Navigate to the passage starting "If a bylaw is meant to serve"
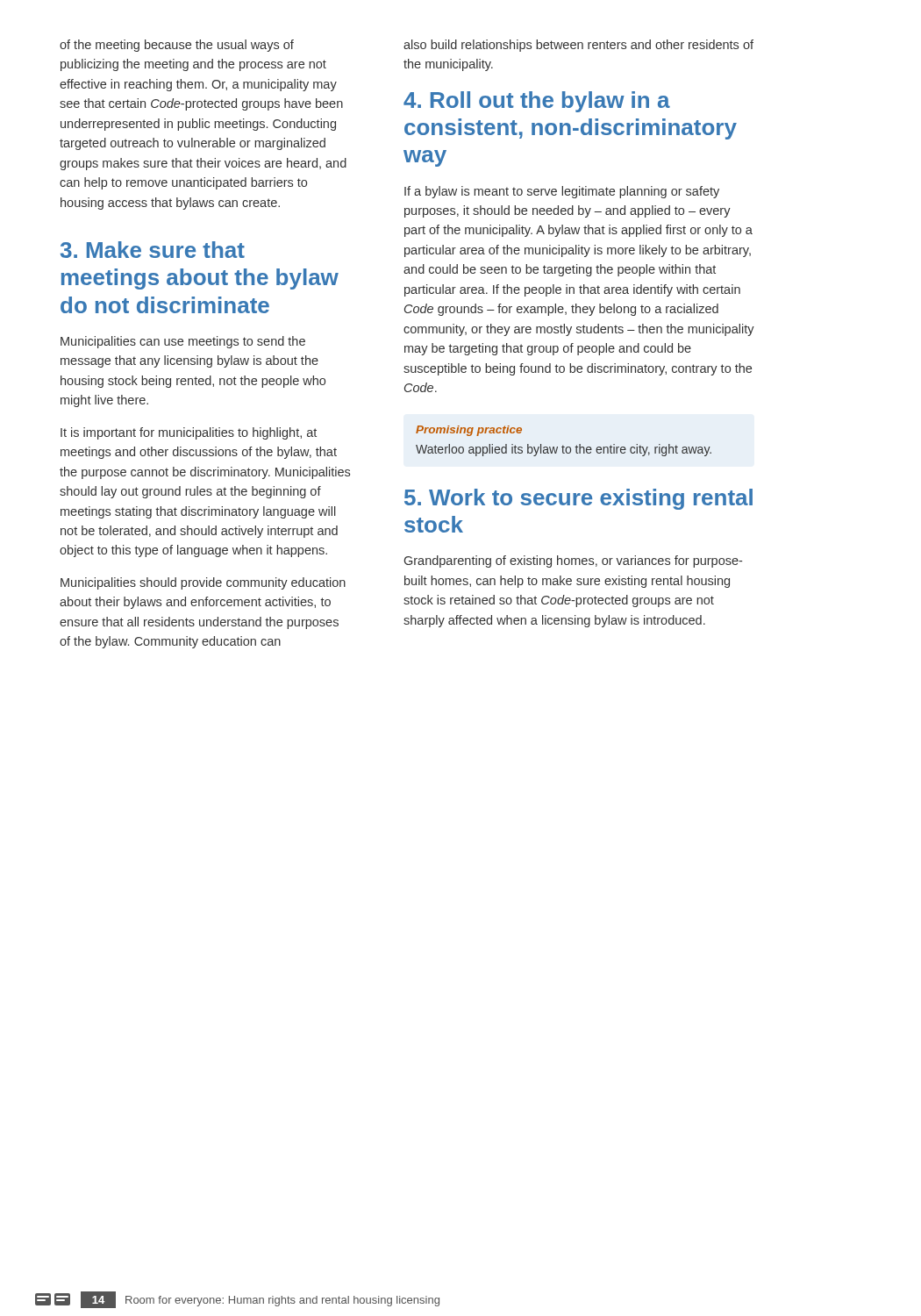The image size is (921, 1316). tap(579, 290)
